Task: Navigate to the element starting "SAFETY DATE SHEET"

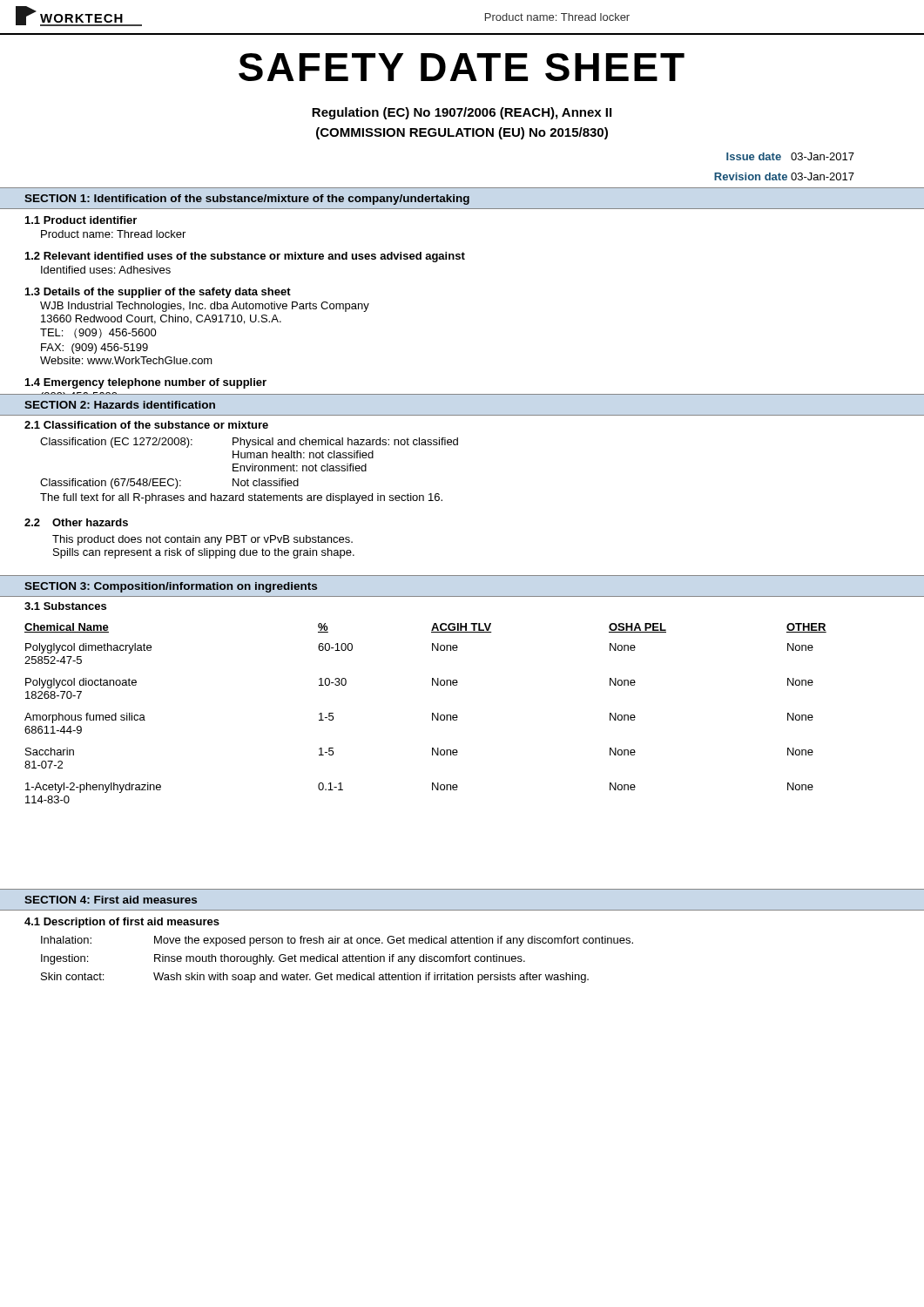Action: click(462, 67)
